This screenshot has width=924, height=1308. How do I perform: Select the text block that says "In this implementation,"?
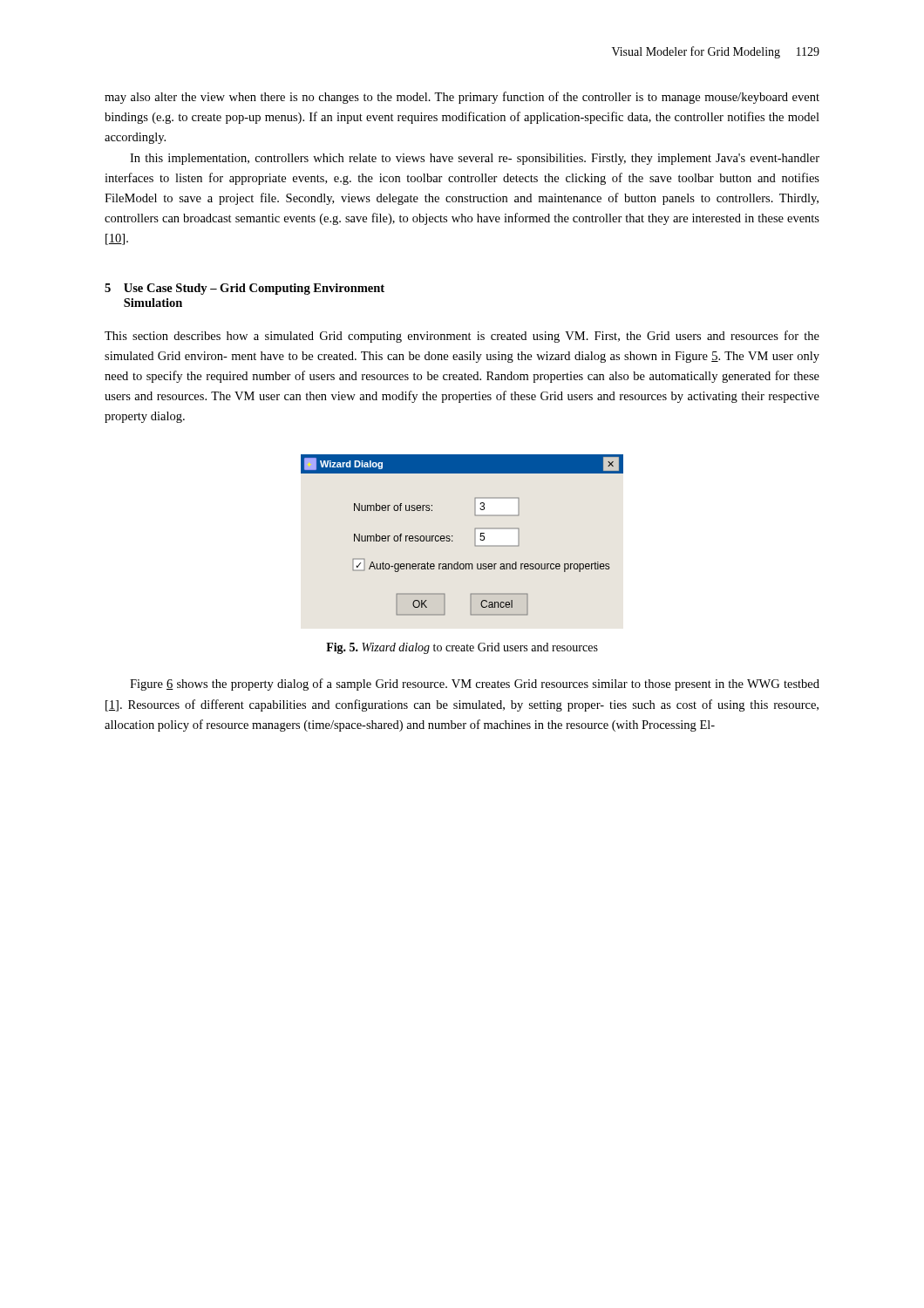[462, 198]
